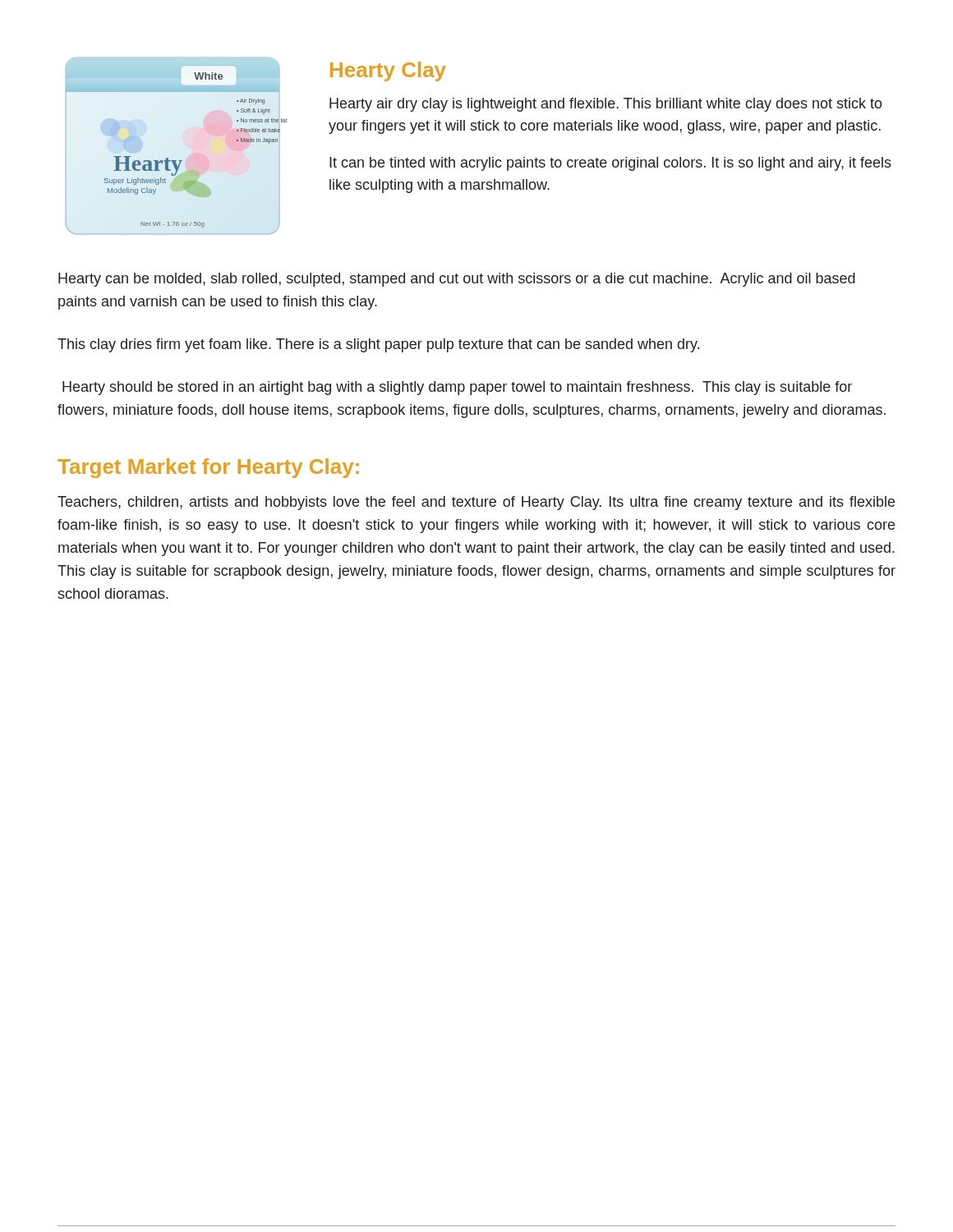Viewport: 953px width, 1232px height.
Task: Point to the block beginning "Teachers, children, artists and hobbyists"
Action: 476,548
